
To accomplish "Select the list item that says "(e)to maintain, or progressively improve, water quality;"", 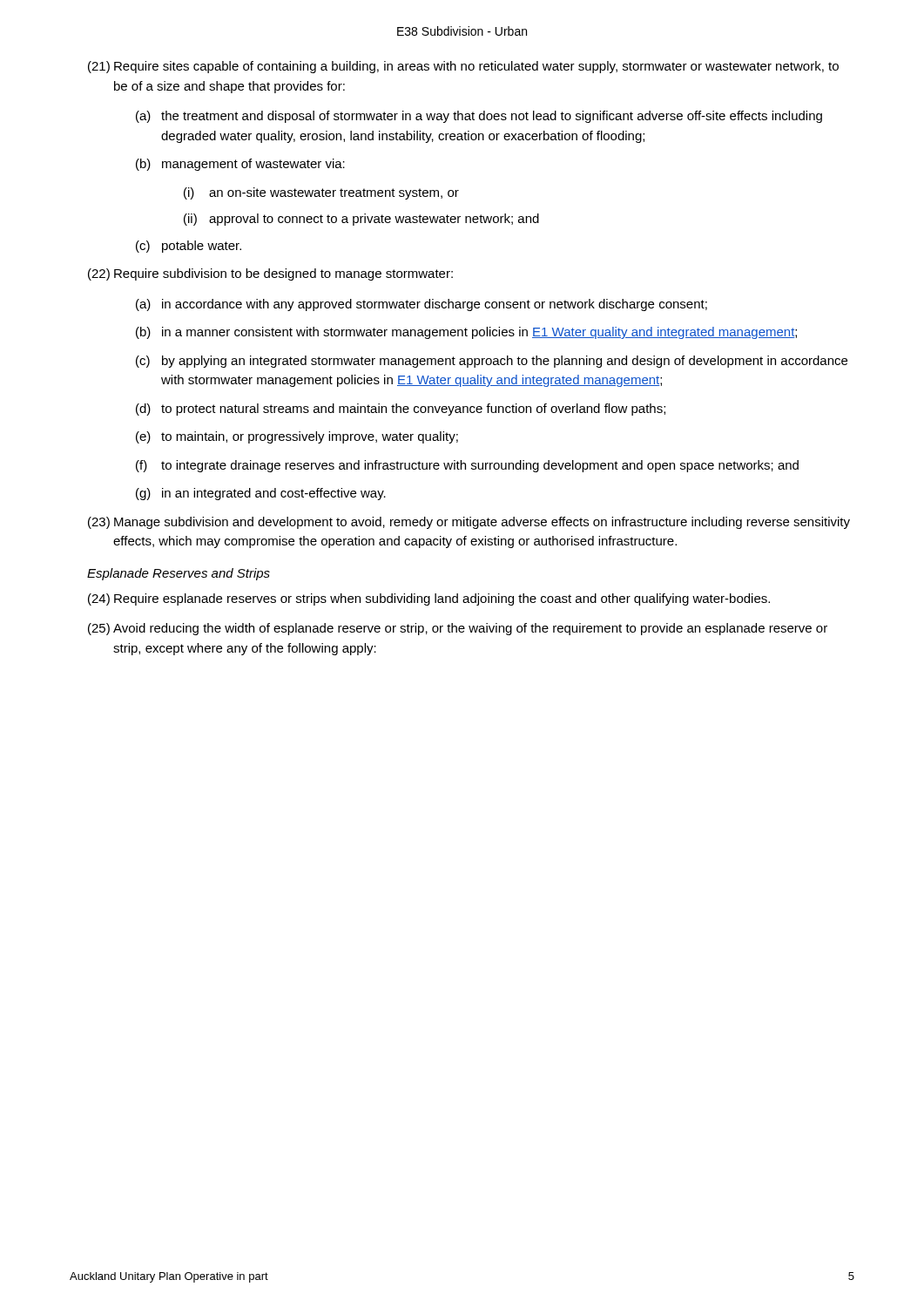I will click(297, 437).
